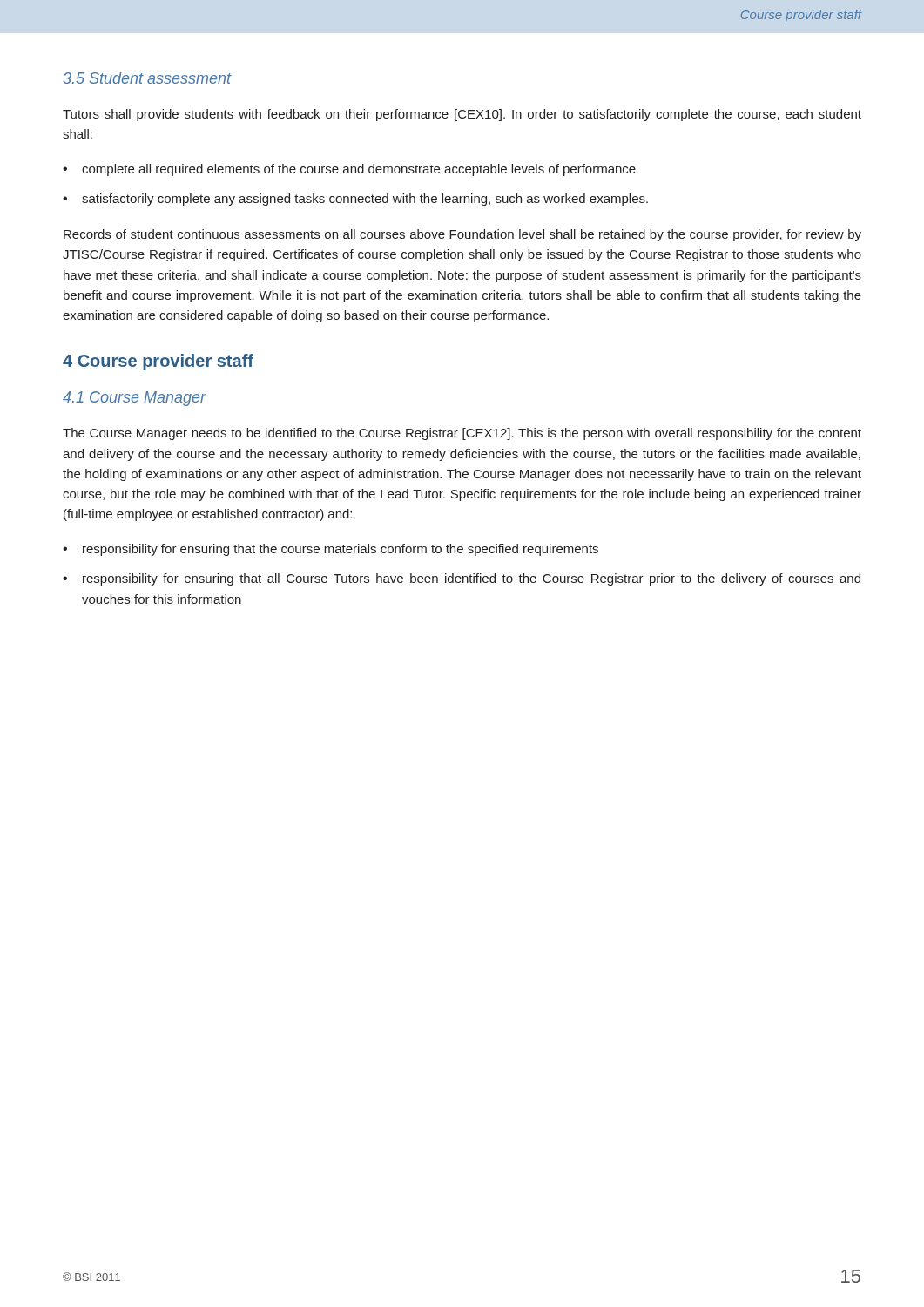Locate the text block starting "Tutors shall provide students with"
This screenshot has height=1307, width=924.
click(x=462, y=124)
